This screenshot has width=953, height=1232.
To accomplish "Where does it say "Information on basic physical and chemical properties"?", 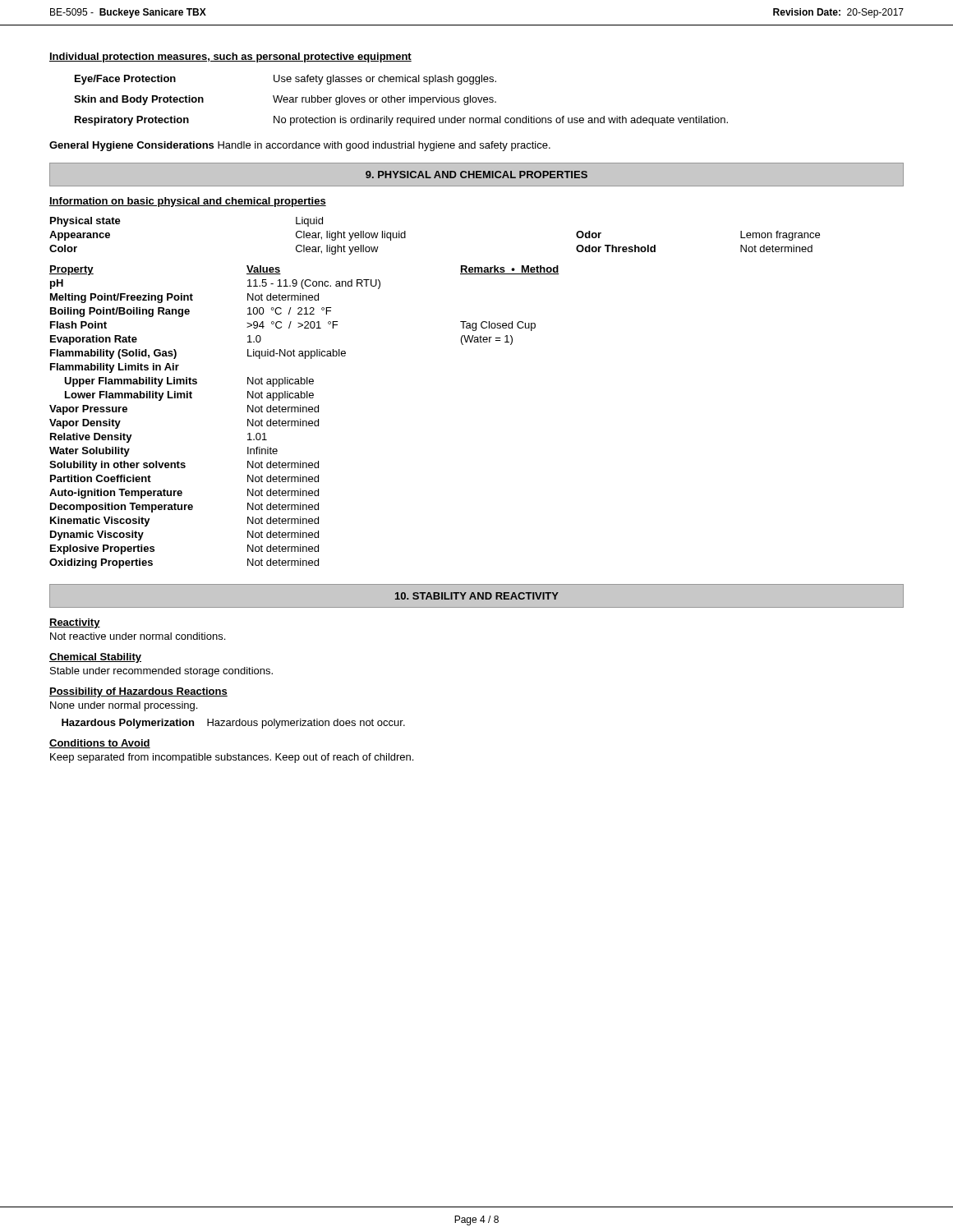I will [x=188, y=201].
